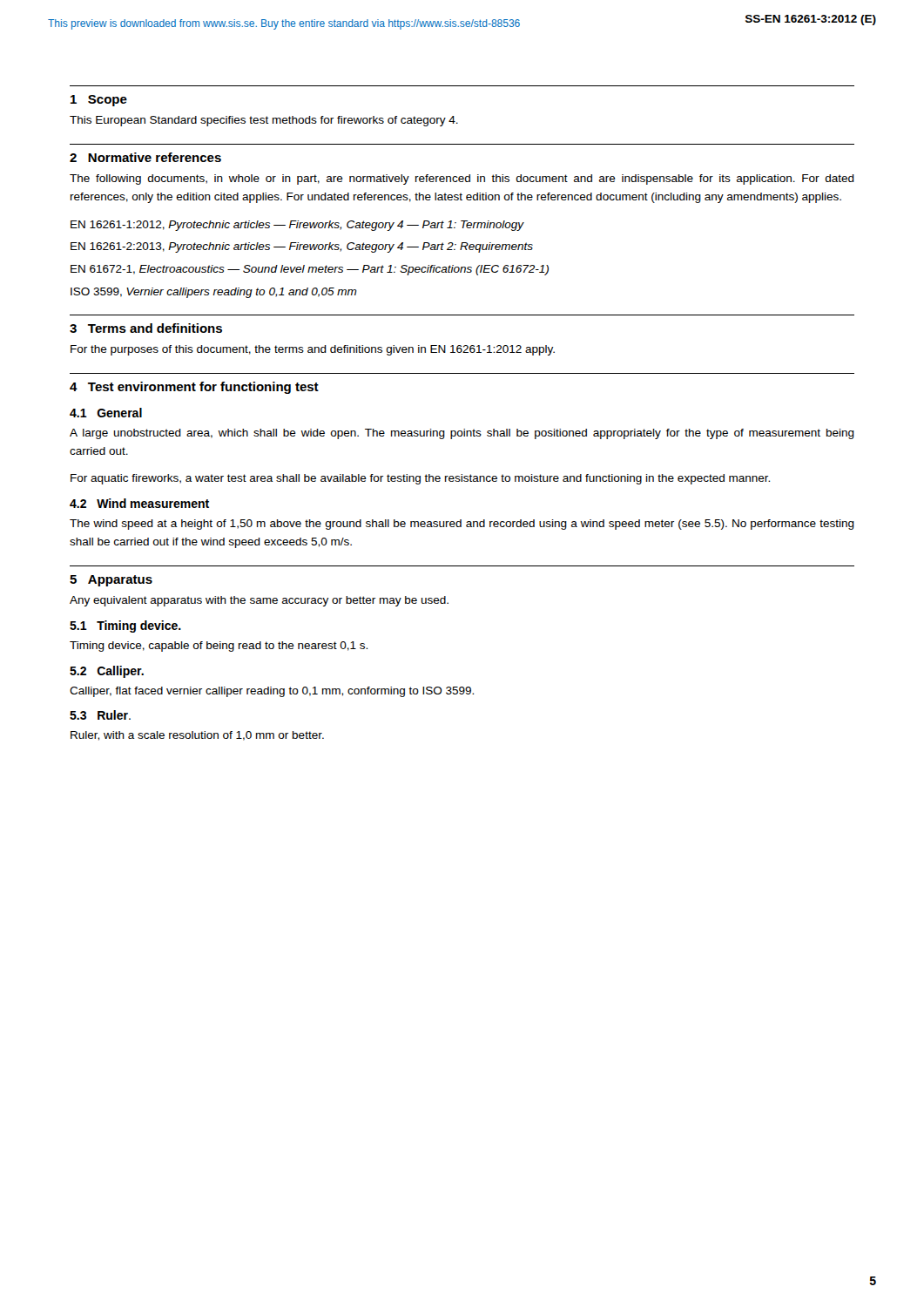Select the section header that says "1 Scope"
924x1307 pixels.
(462, 96)
